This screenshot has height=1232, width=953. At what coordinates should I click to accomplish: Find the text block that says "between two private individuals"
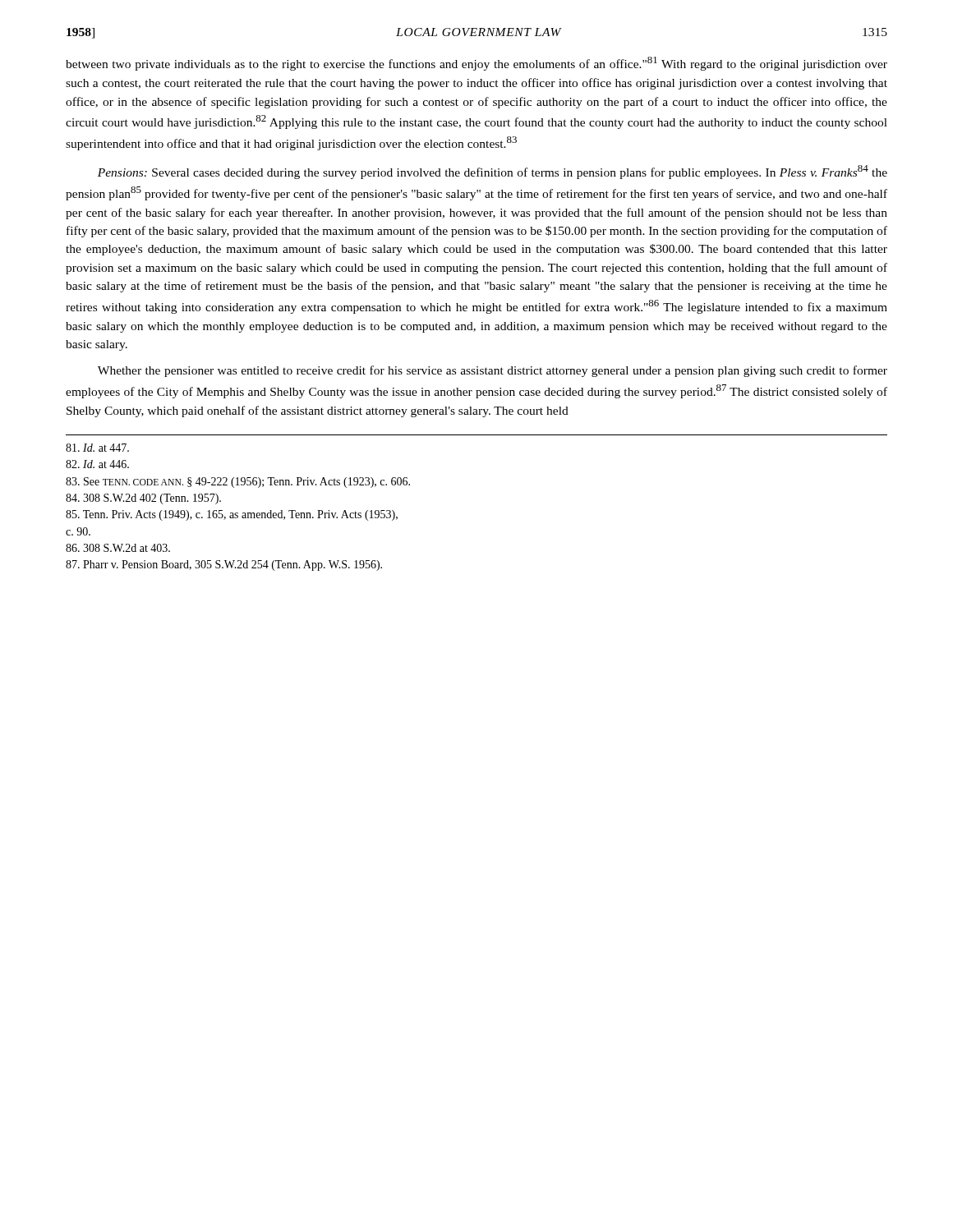tap(476, 103)
